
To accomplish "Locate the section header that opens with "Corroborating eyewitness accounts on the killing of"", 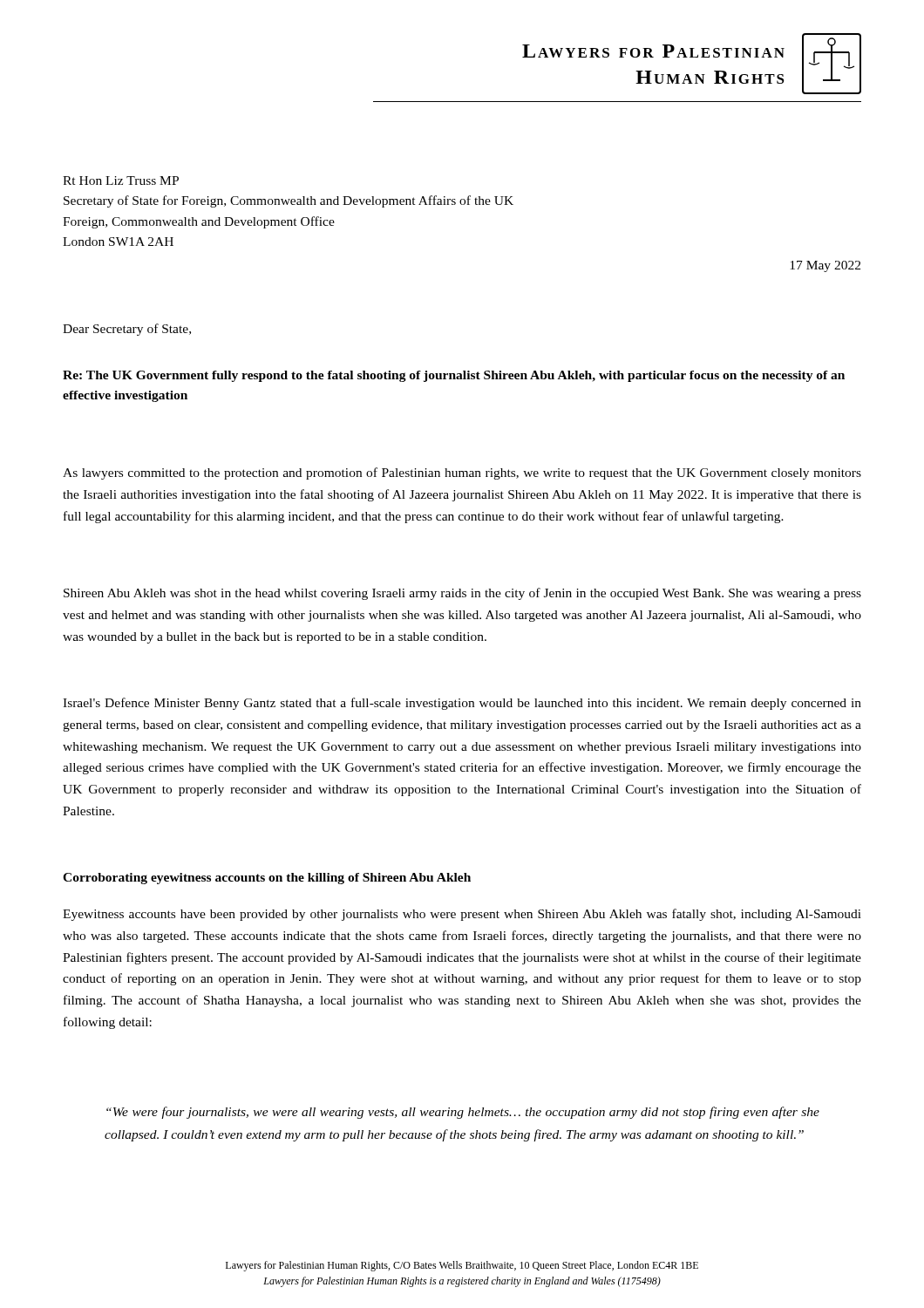I will click(267, 877).
